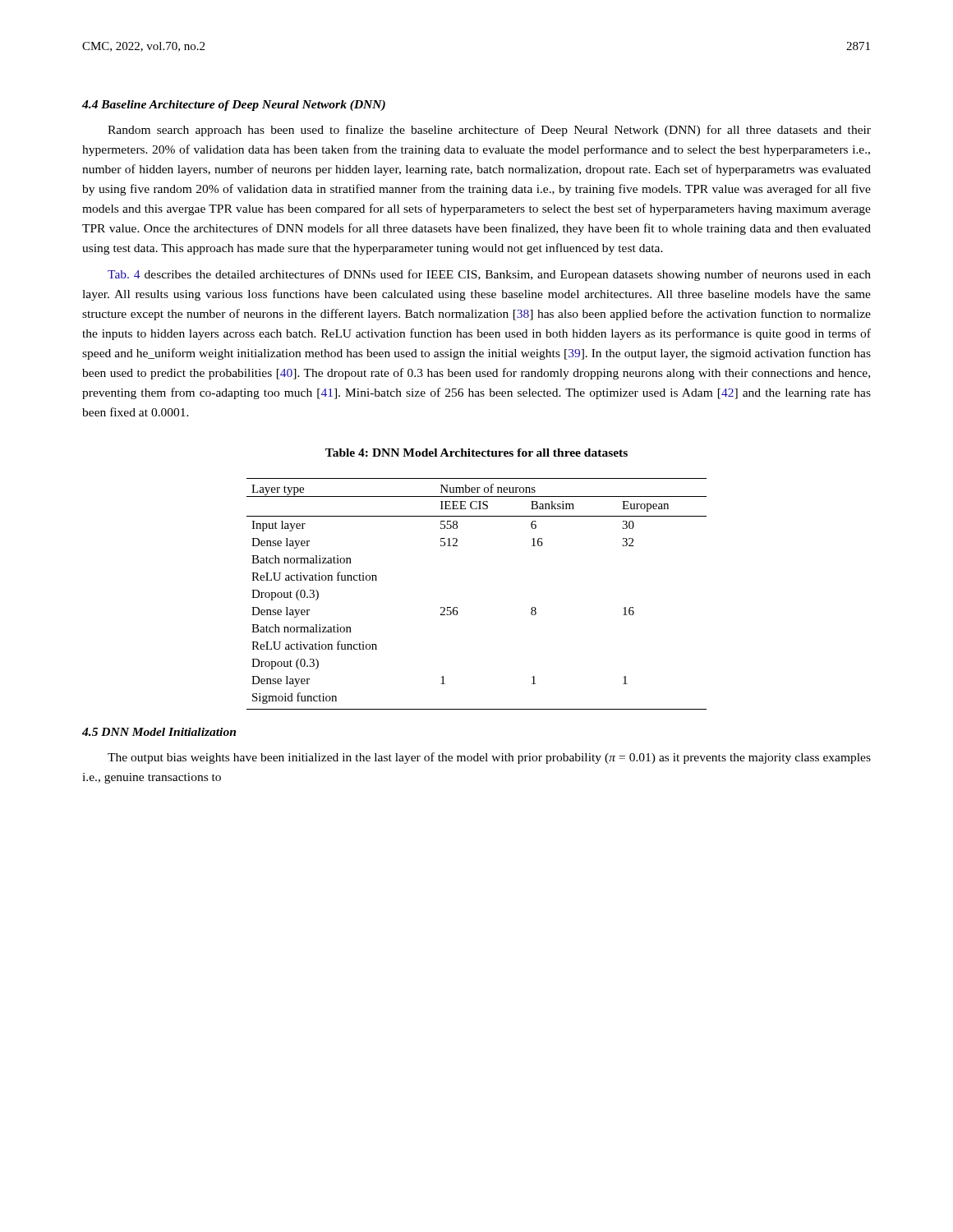Point to "4.5 DNN Model Initialization"

159,732
